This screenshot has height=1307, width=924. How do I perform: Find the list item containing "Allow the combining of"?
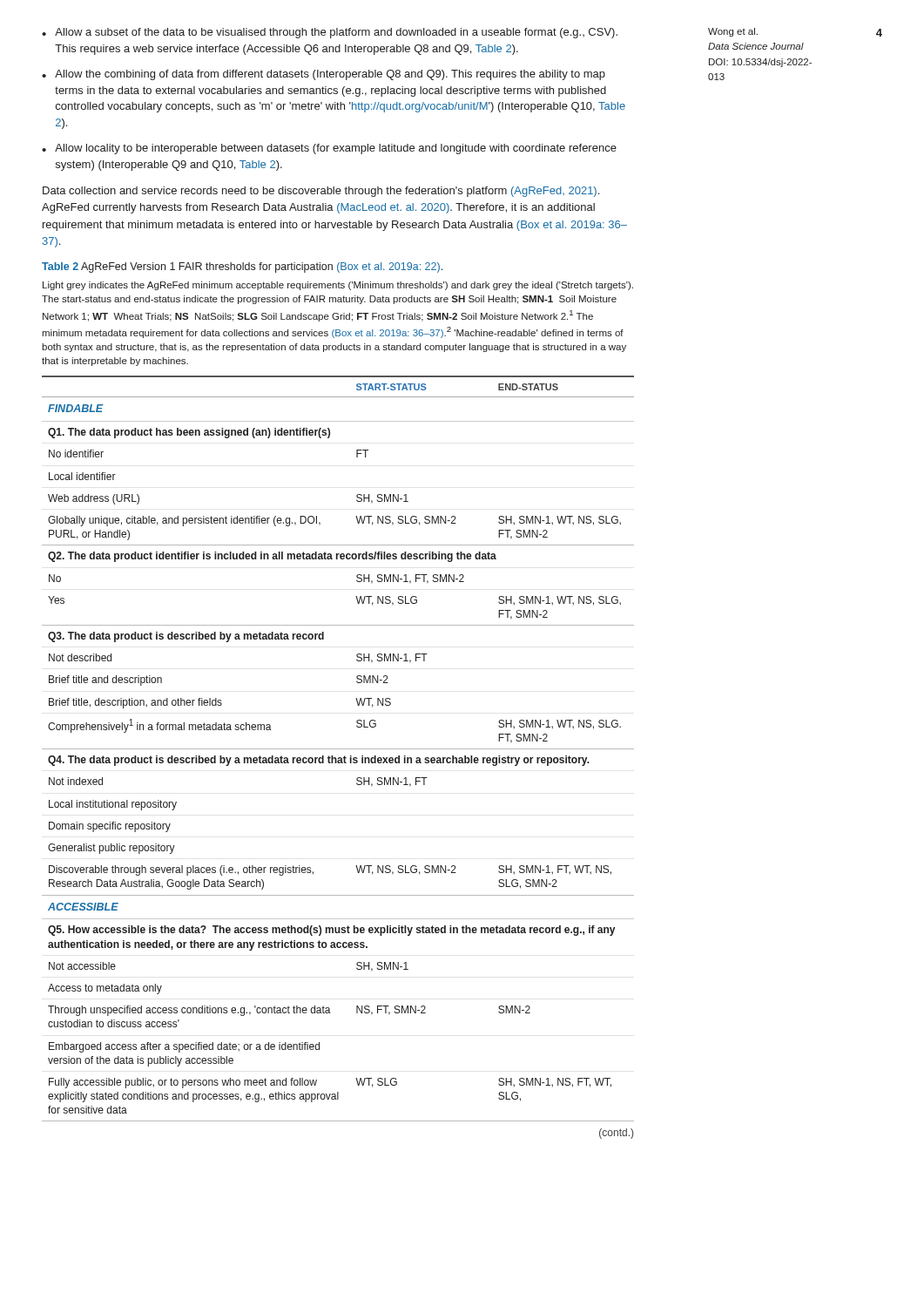(x=345, y=99)
